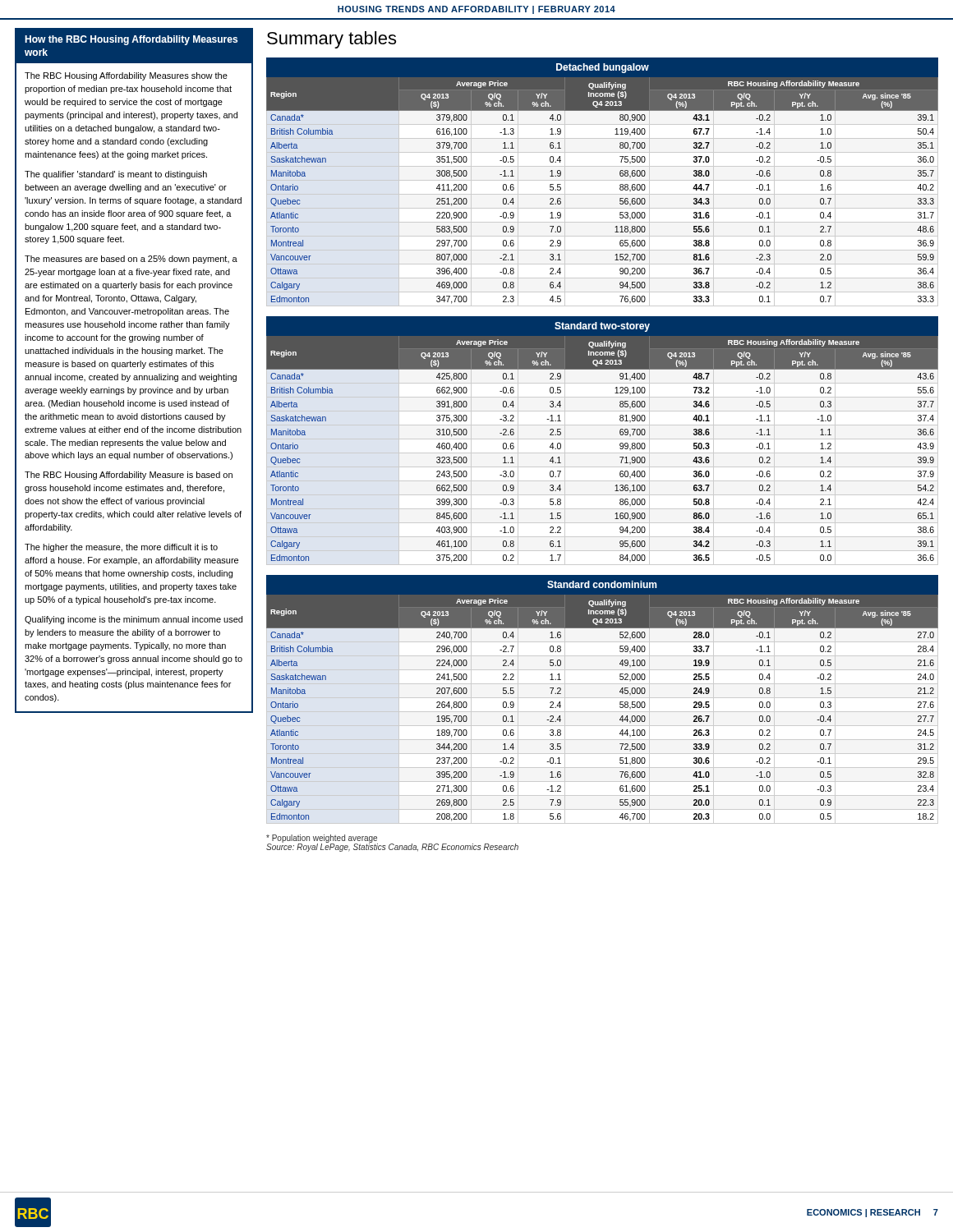Find the passage starting "Population weighted average Source: Royal"
This screenshot has height=1232, width=953.
[392, 843]
